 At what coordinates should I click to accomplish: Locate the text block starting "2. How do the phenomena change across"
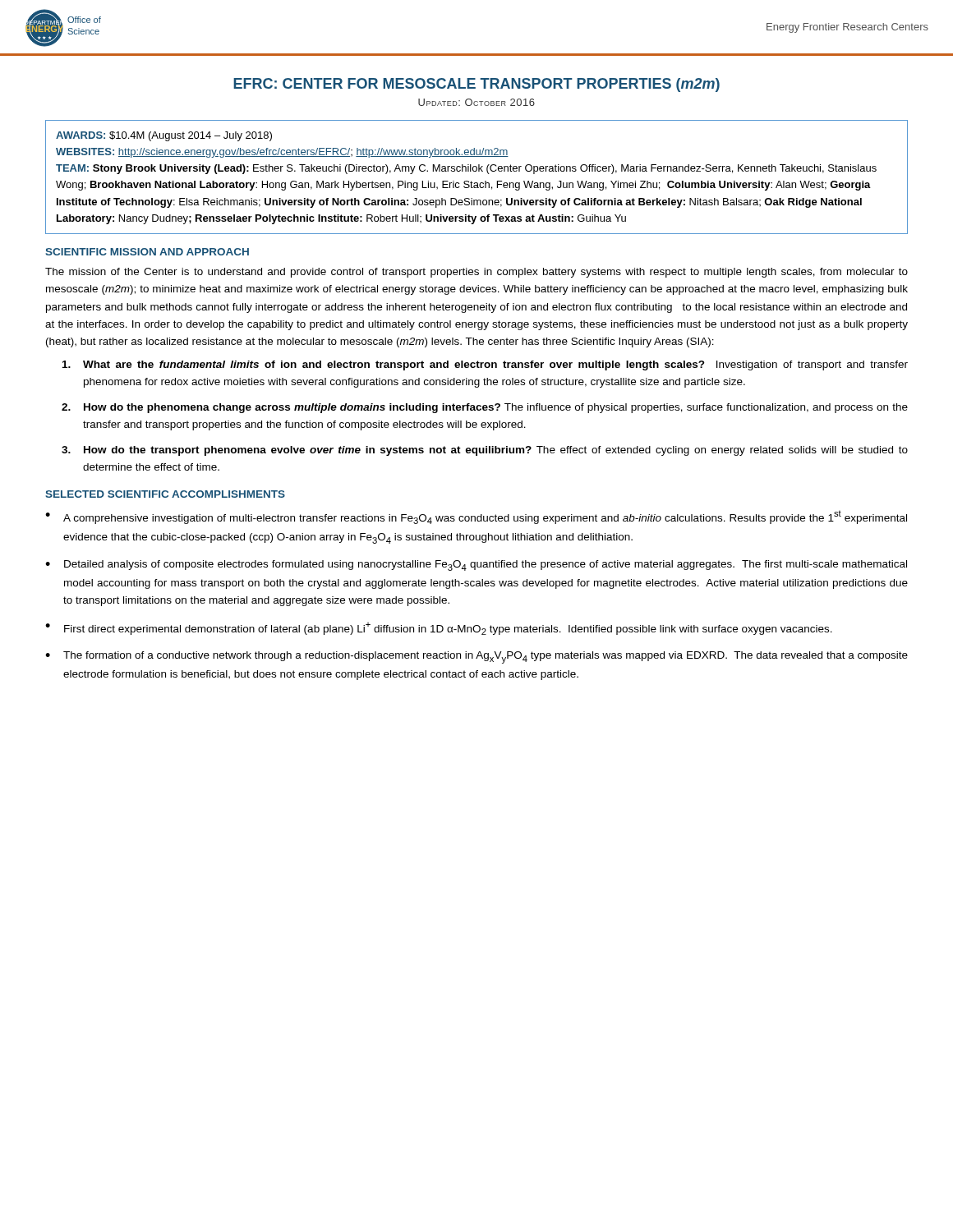(x=485, y=417)
